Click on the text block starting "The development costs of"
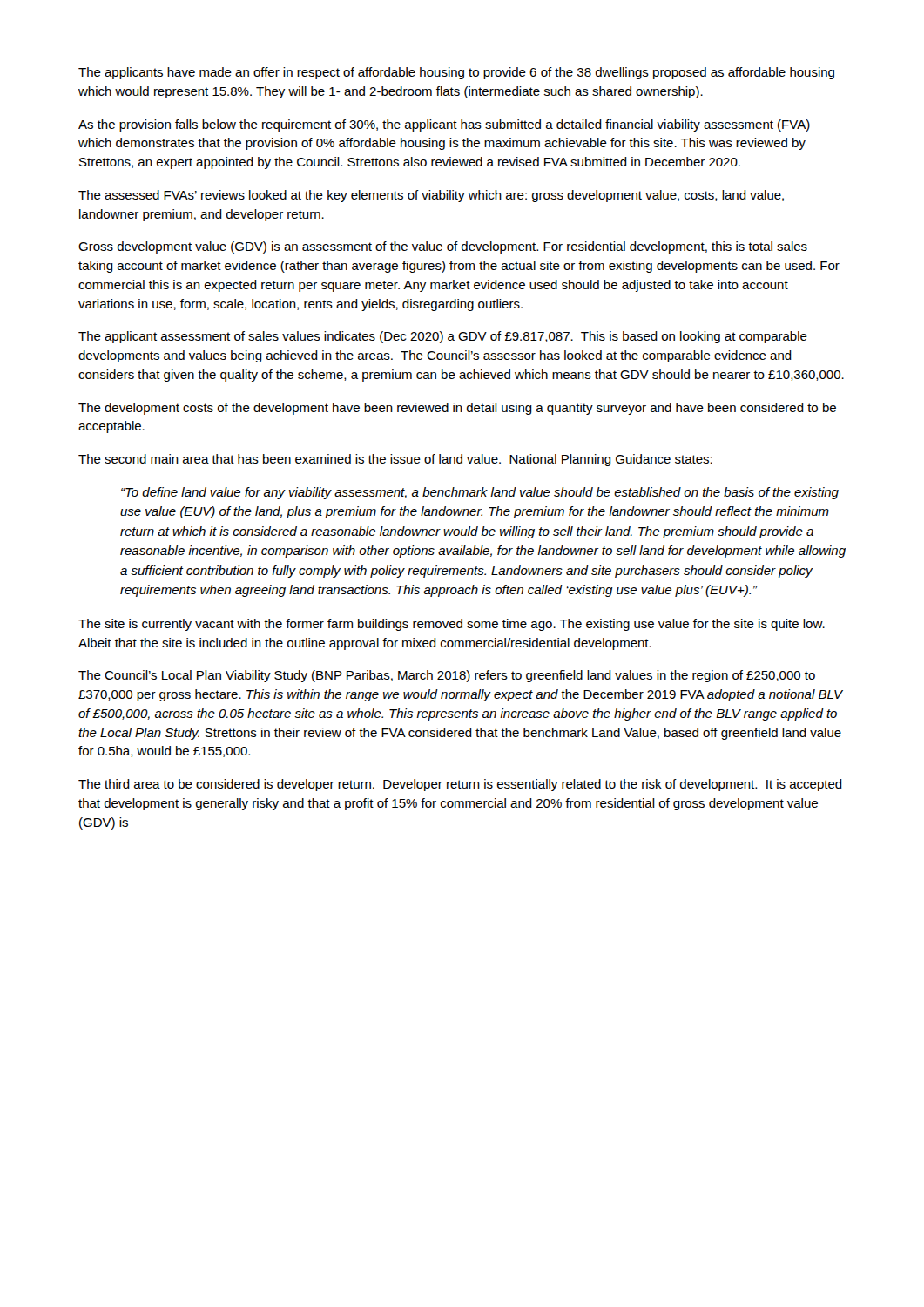 click(x=457, y=416)
